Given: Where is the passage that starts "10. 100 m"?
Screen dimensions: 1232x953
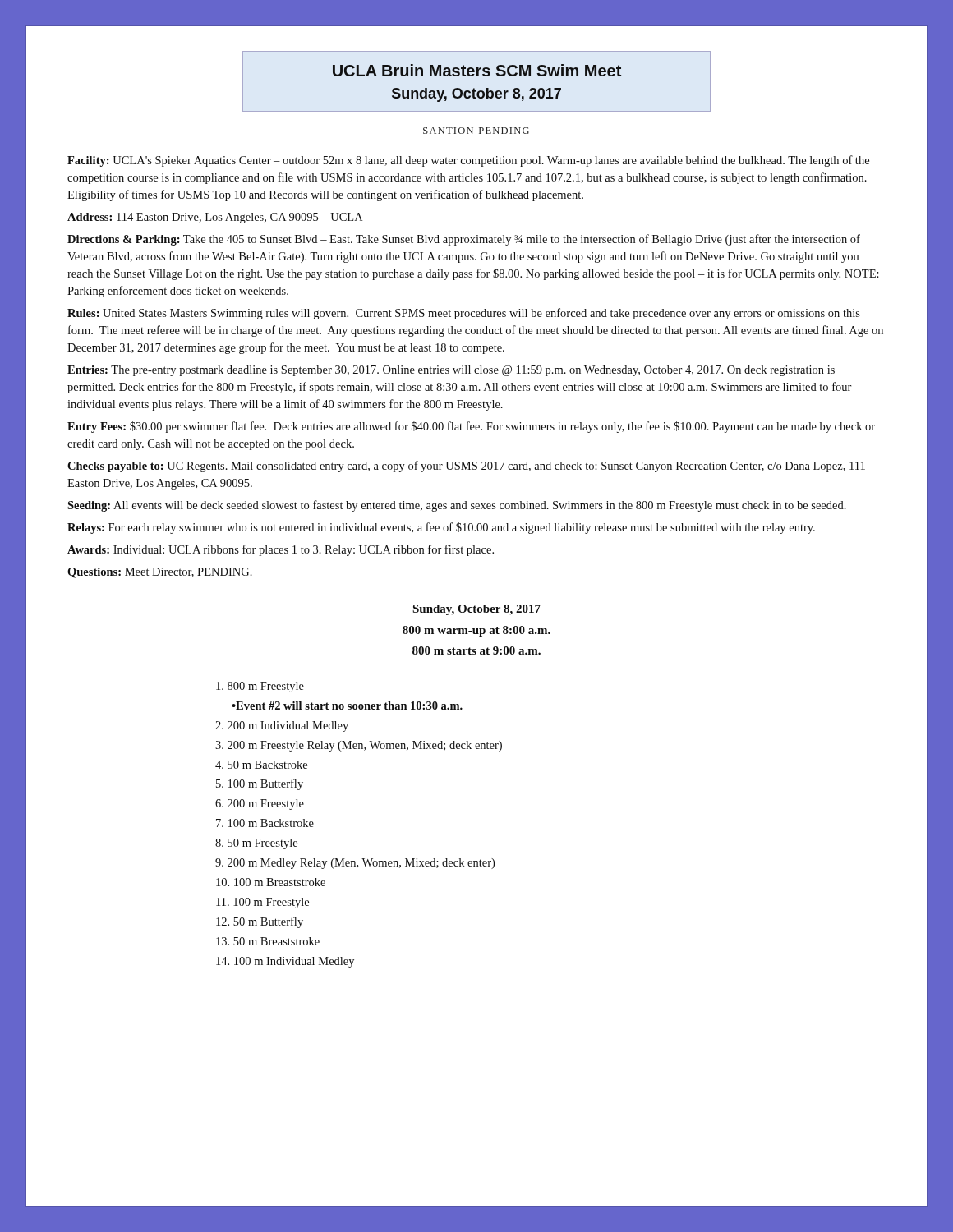Looking at the screenshot, I should click(271, 882).
